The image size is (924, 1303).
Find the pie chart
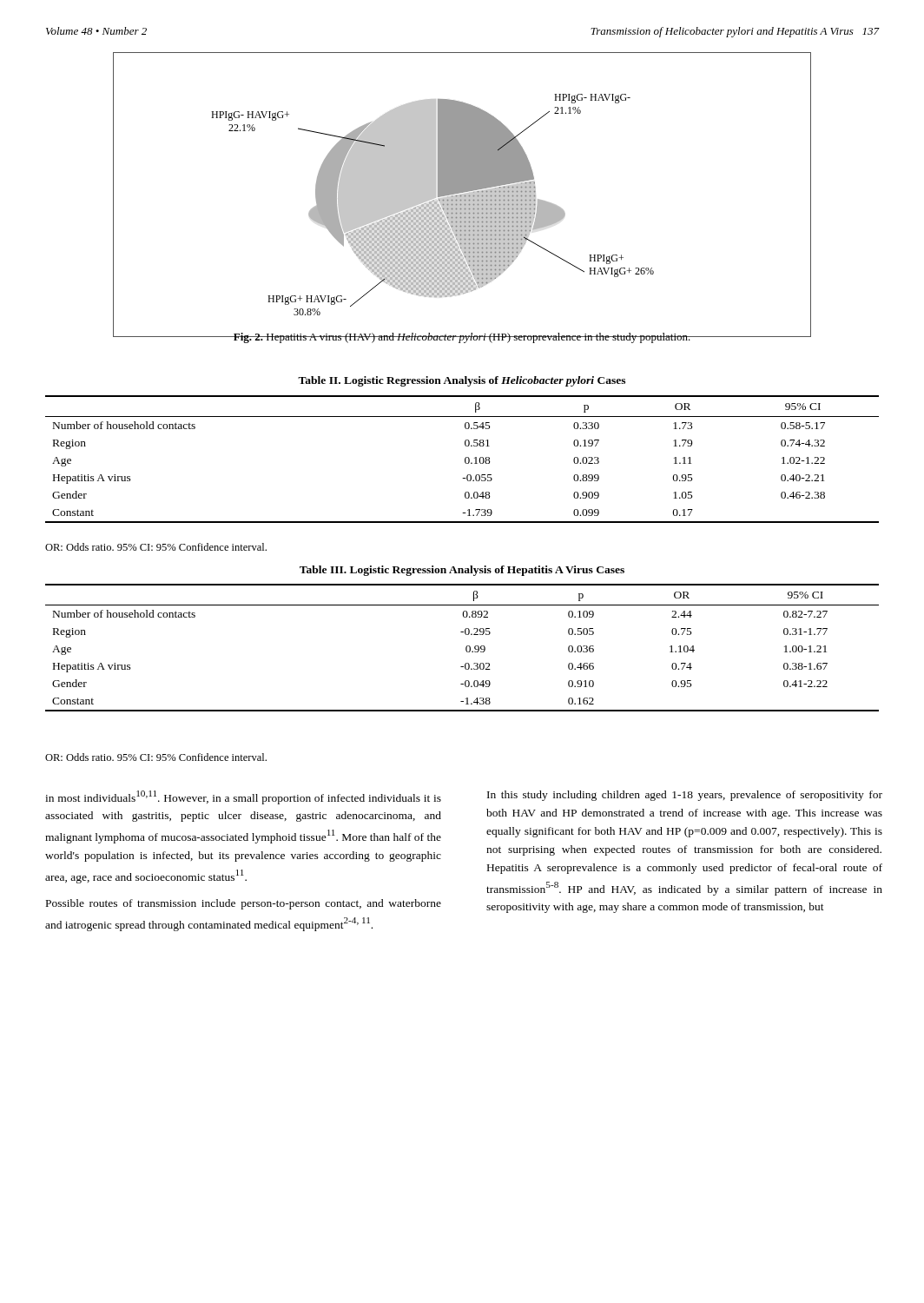tap(462, 195)
